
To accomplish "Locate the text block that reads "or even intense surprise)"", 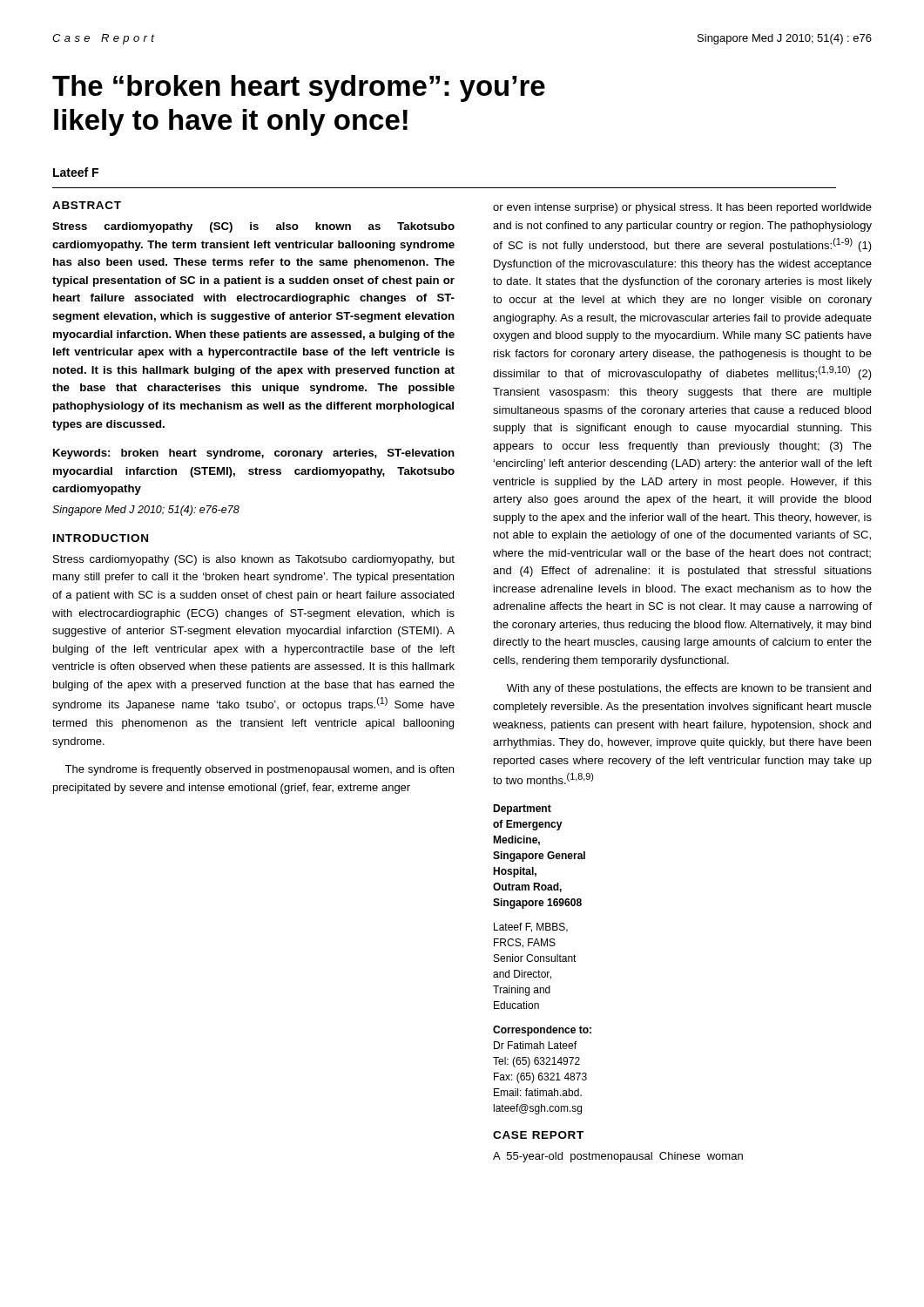I will tap(682, 433).
